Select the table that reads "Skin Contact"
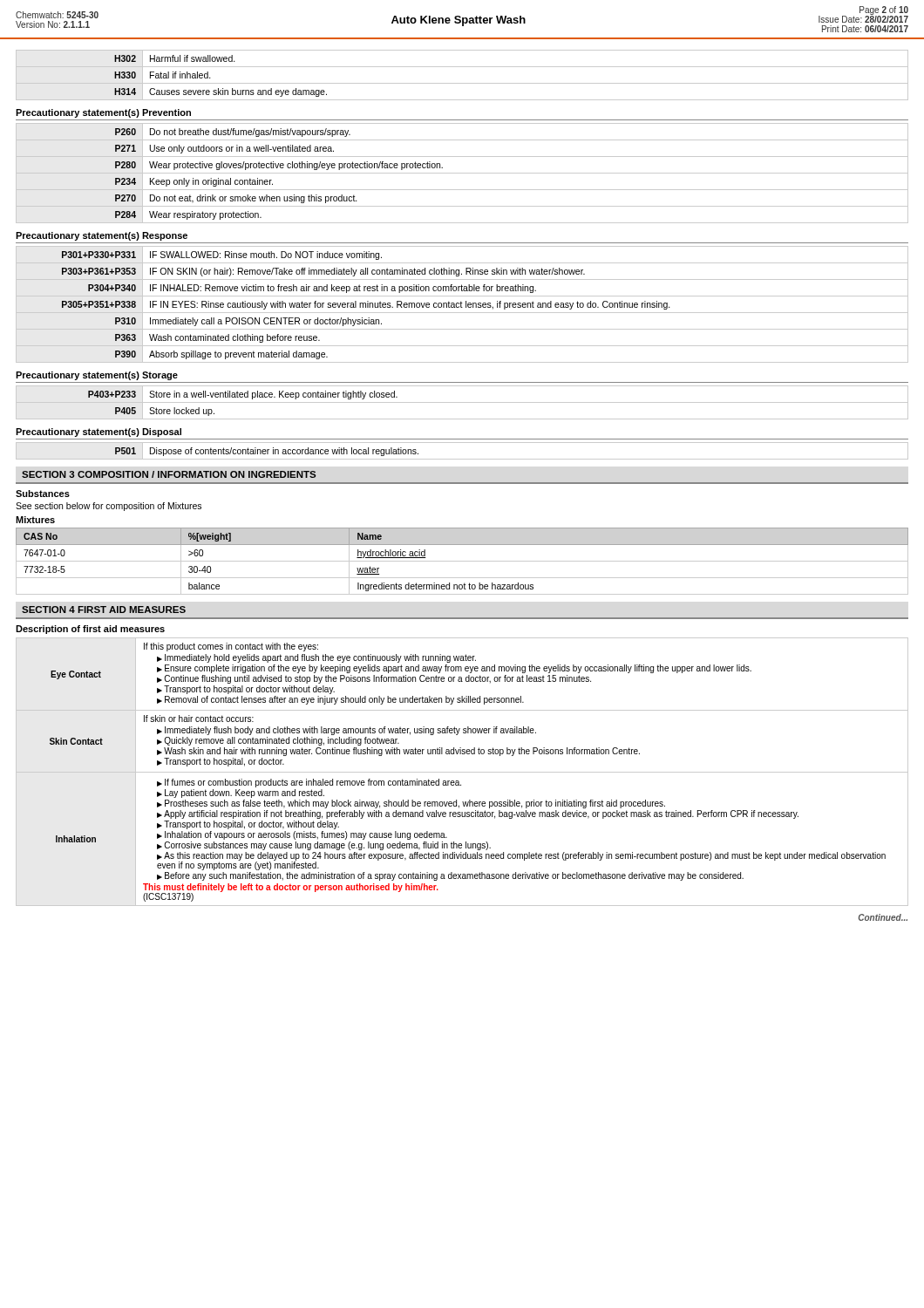924x1308 pixels. pyautogui.click(x=462, y=772)
